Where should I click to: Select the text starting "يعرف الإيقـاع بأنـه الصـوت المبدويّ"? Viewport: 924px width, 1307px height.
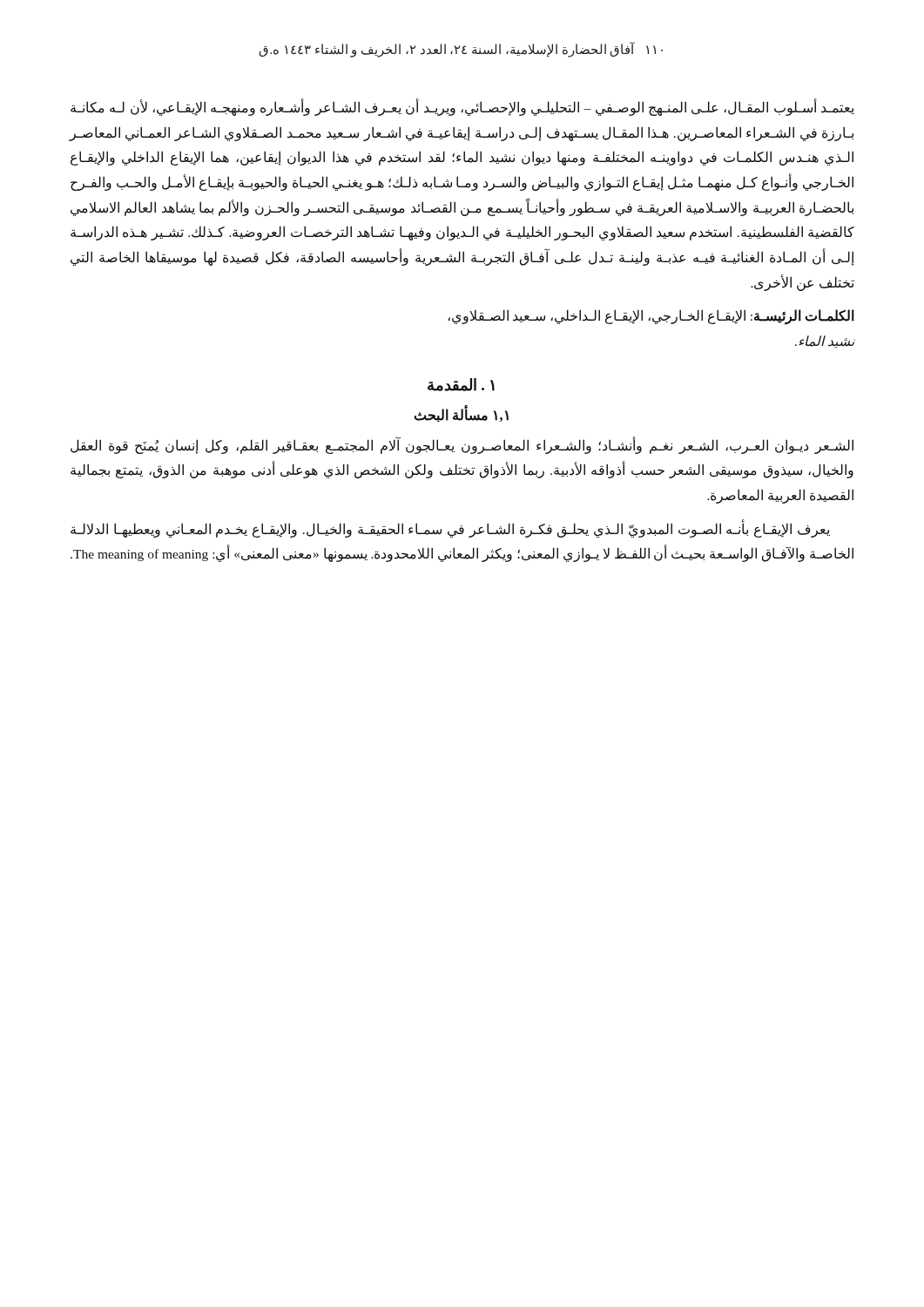[x=462, y=542]
